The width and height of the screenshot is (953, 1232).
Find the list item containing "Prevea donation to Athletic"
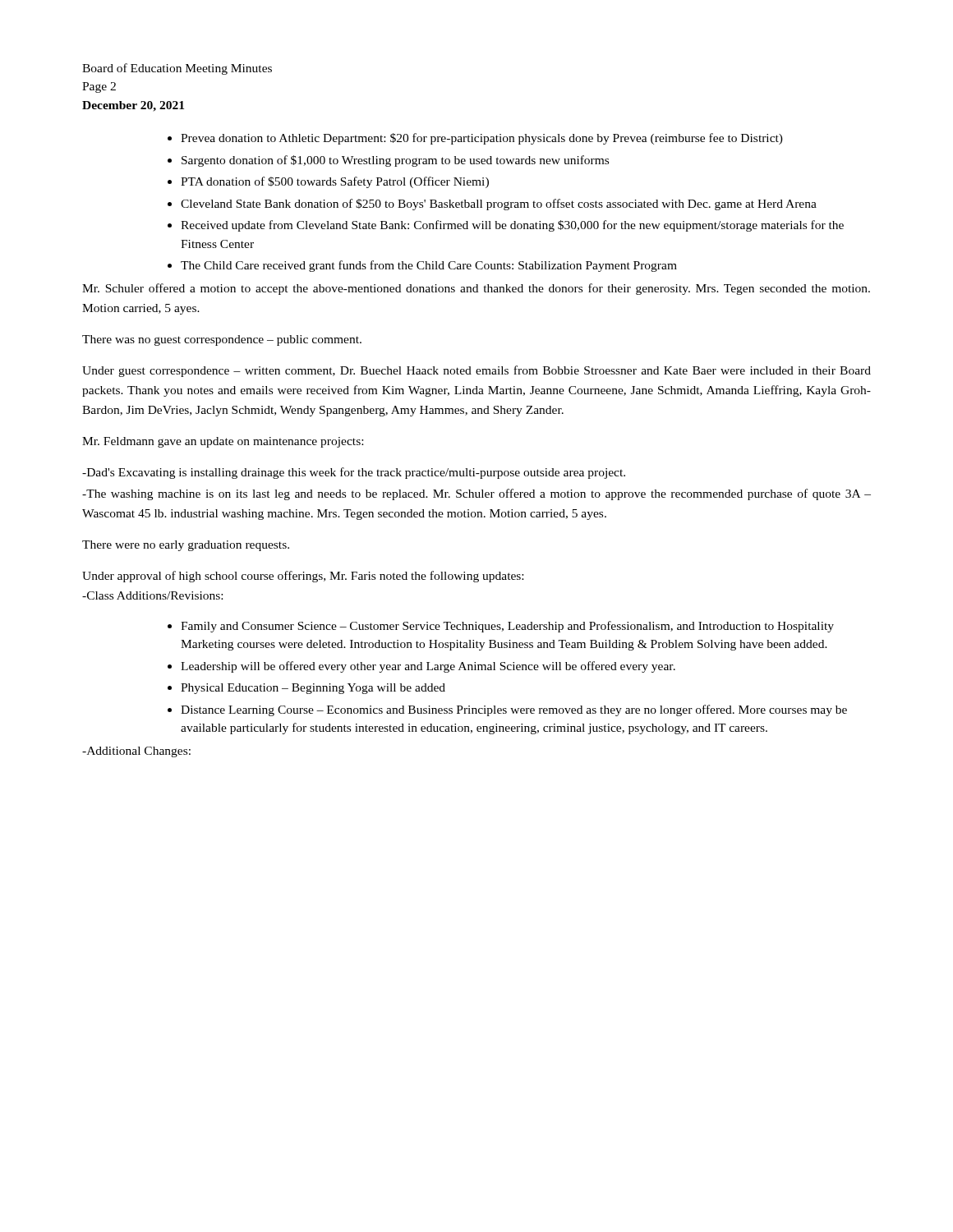tap(482, 138)
